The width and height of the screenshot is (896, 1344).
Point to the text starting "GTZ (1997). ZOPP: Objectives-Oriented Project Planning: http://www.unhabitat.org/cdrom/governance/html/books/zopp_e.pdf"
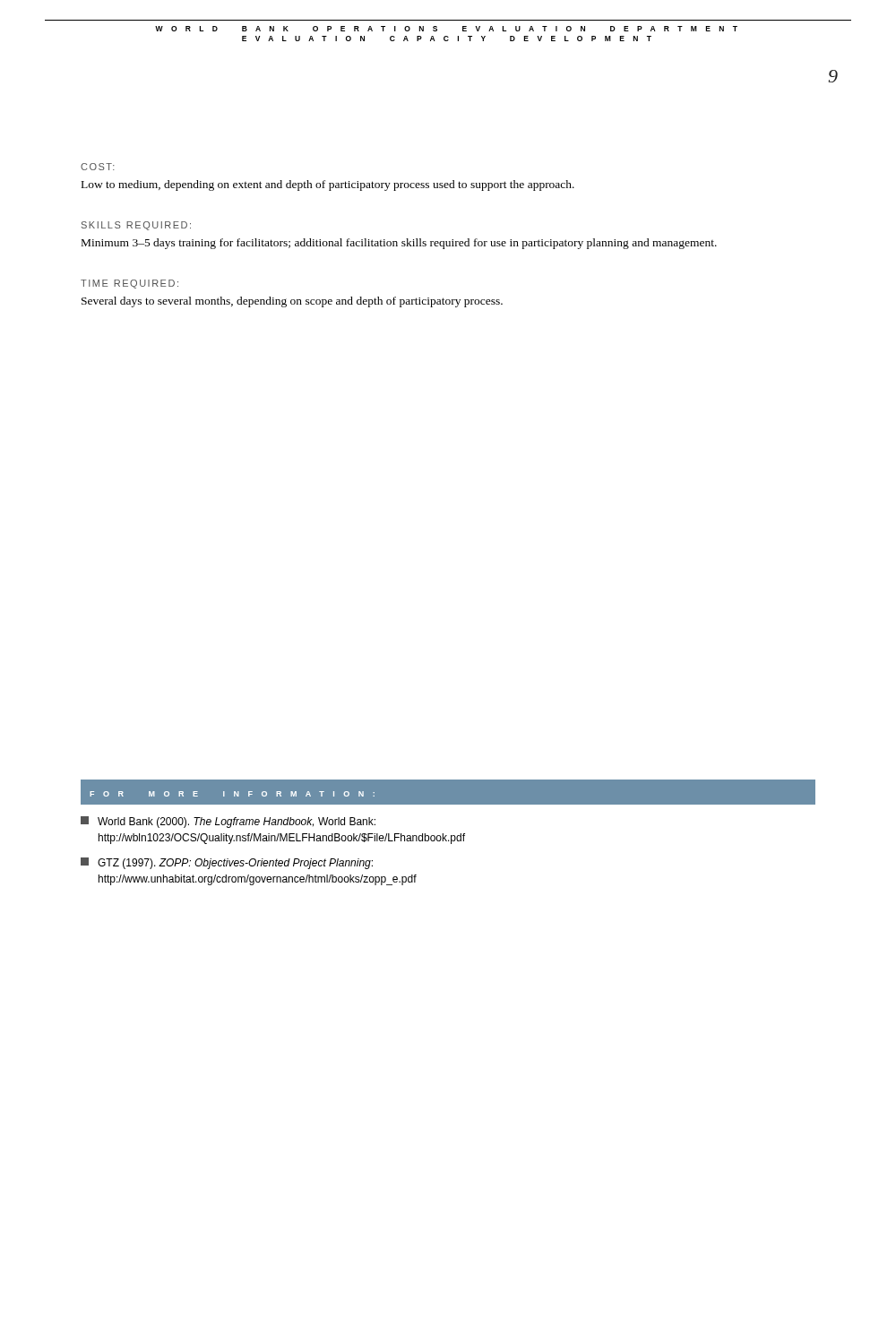coord(227,863)
